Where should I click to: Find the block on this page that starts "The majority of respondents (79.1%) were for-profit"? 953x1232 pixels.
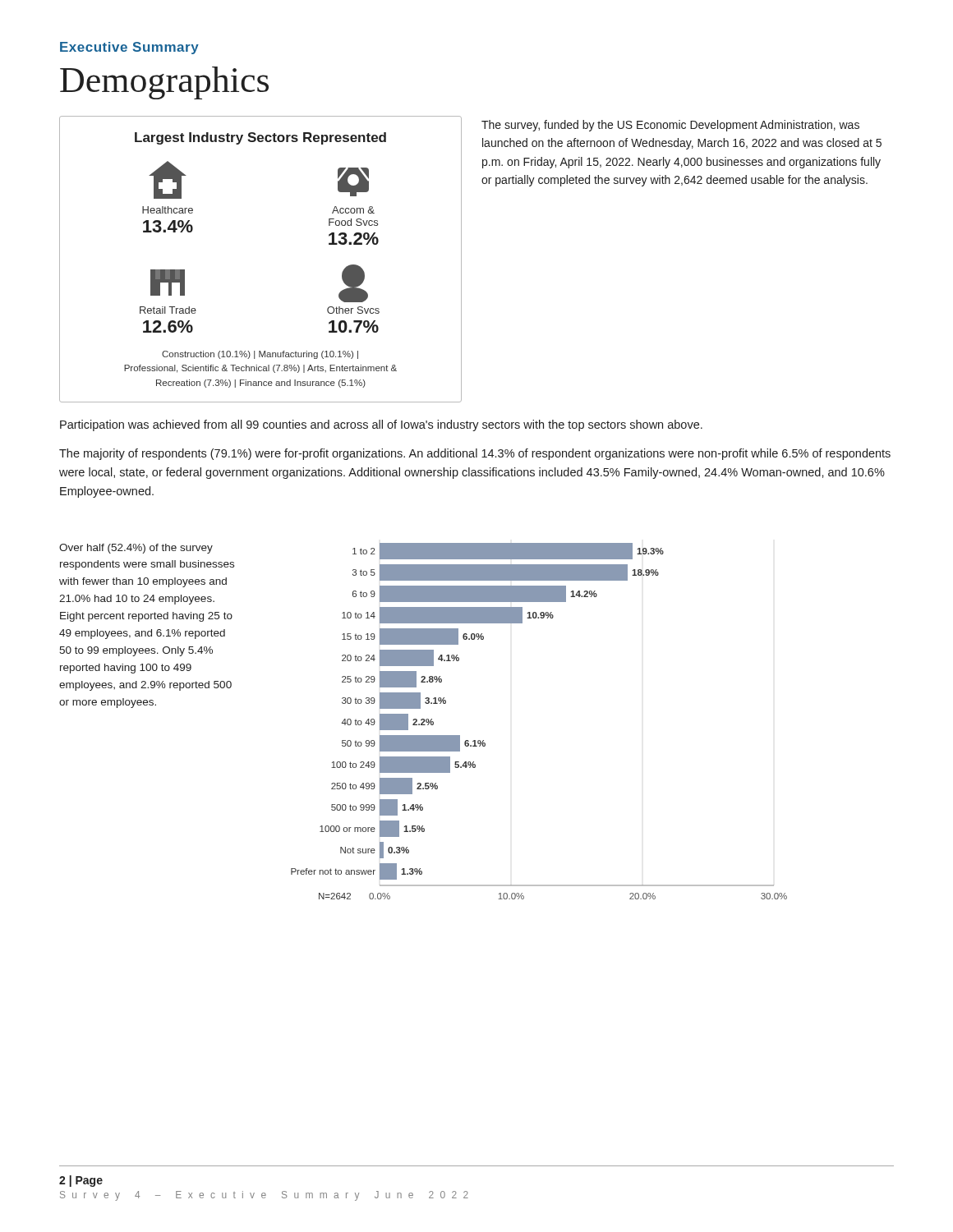tap(475, 472)
